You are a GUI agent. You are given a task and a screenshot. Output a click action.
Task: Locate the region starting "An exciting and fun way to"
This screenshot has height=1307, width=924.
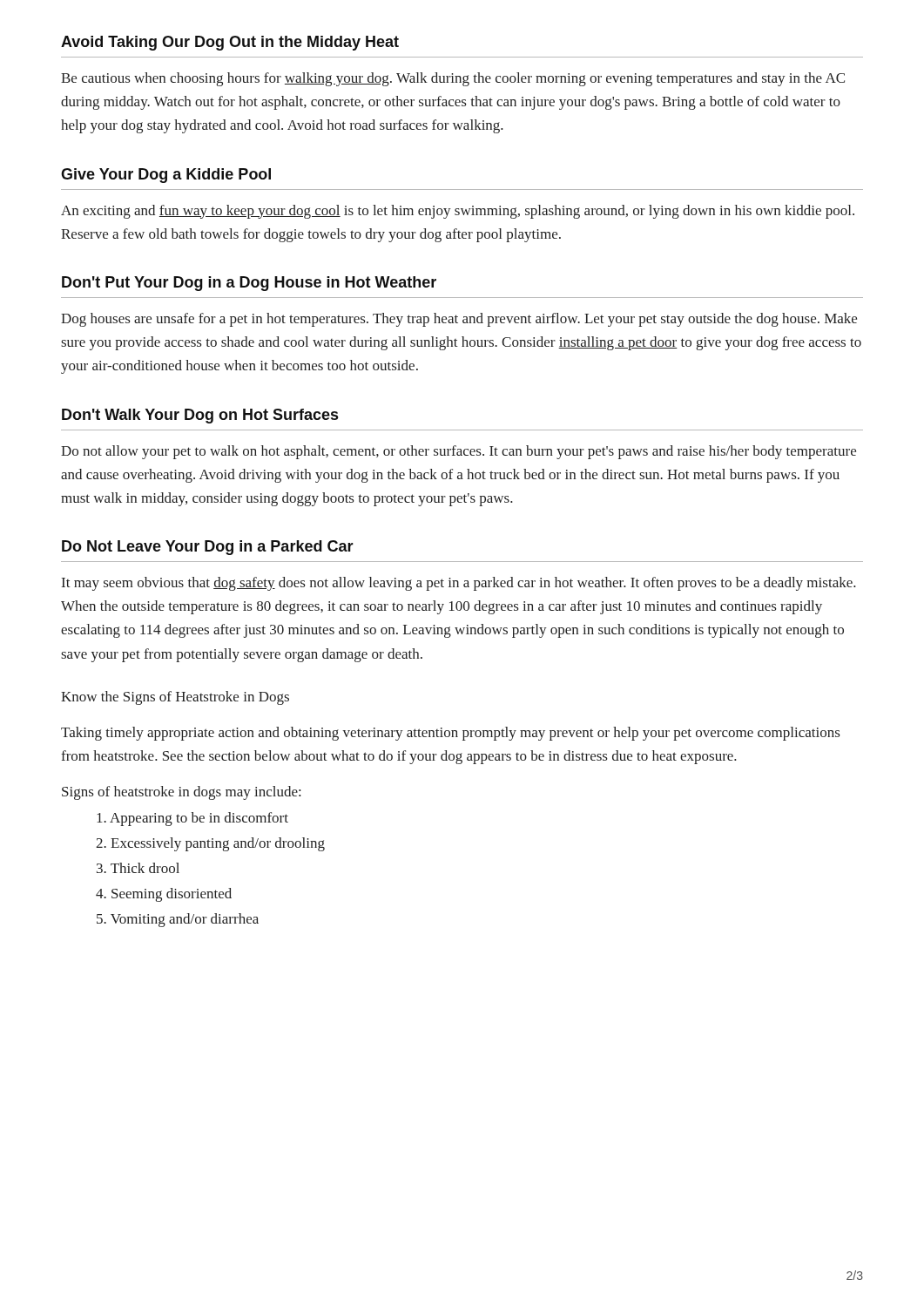click(x=458, y=222)
